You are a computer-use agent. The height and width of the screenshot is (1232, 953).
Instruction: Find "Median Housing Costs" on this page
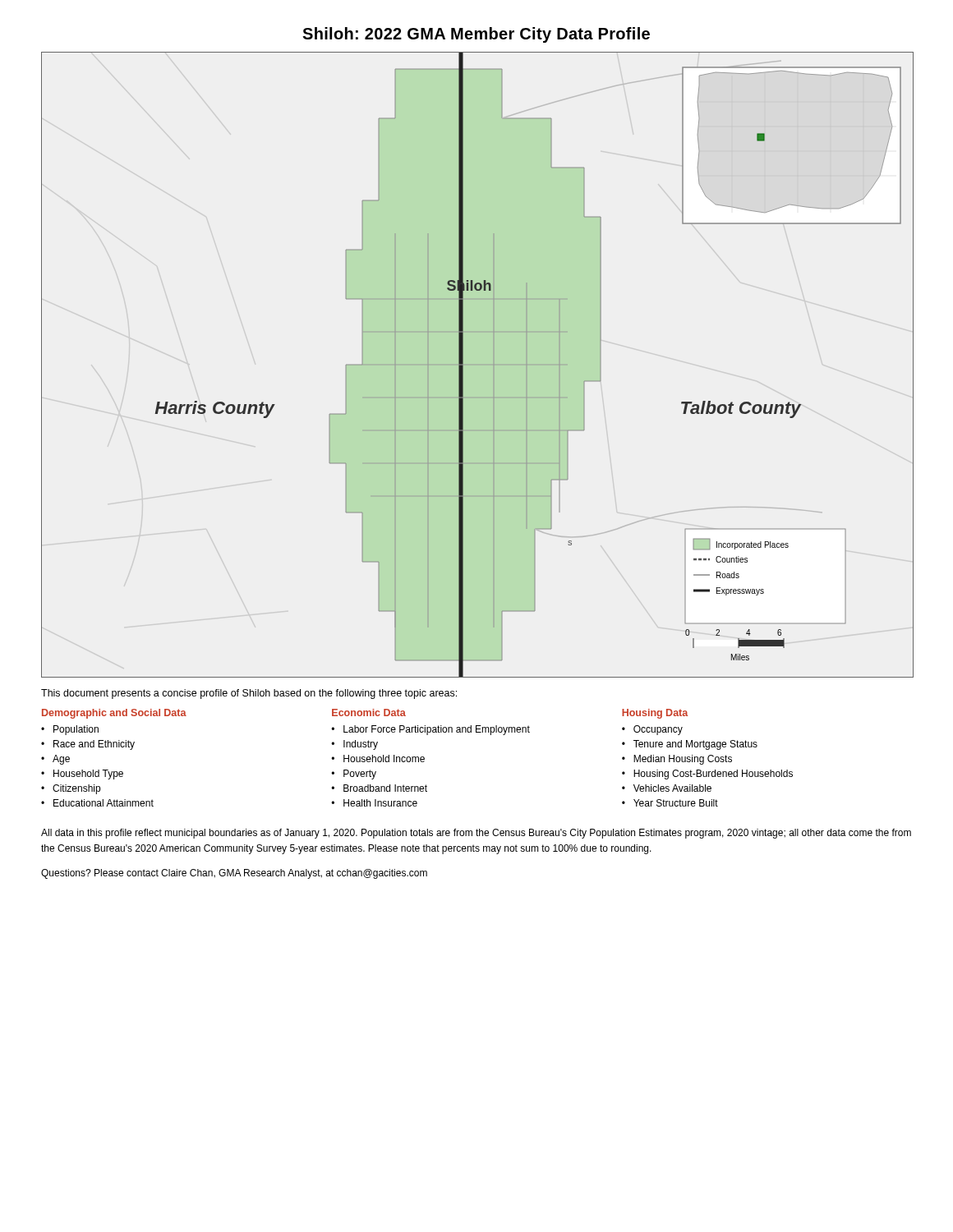683,759
